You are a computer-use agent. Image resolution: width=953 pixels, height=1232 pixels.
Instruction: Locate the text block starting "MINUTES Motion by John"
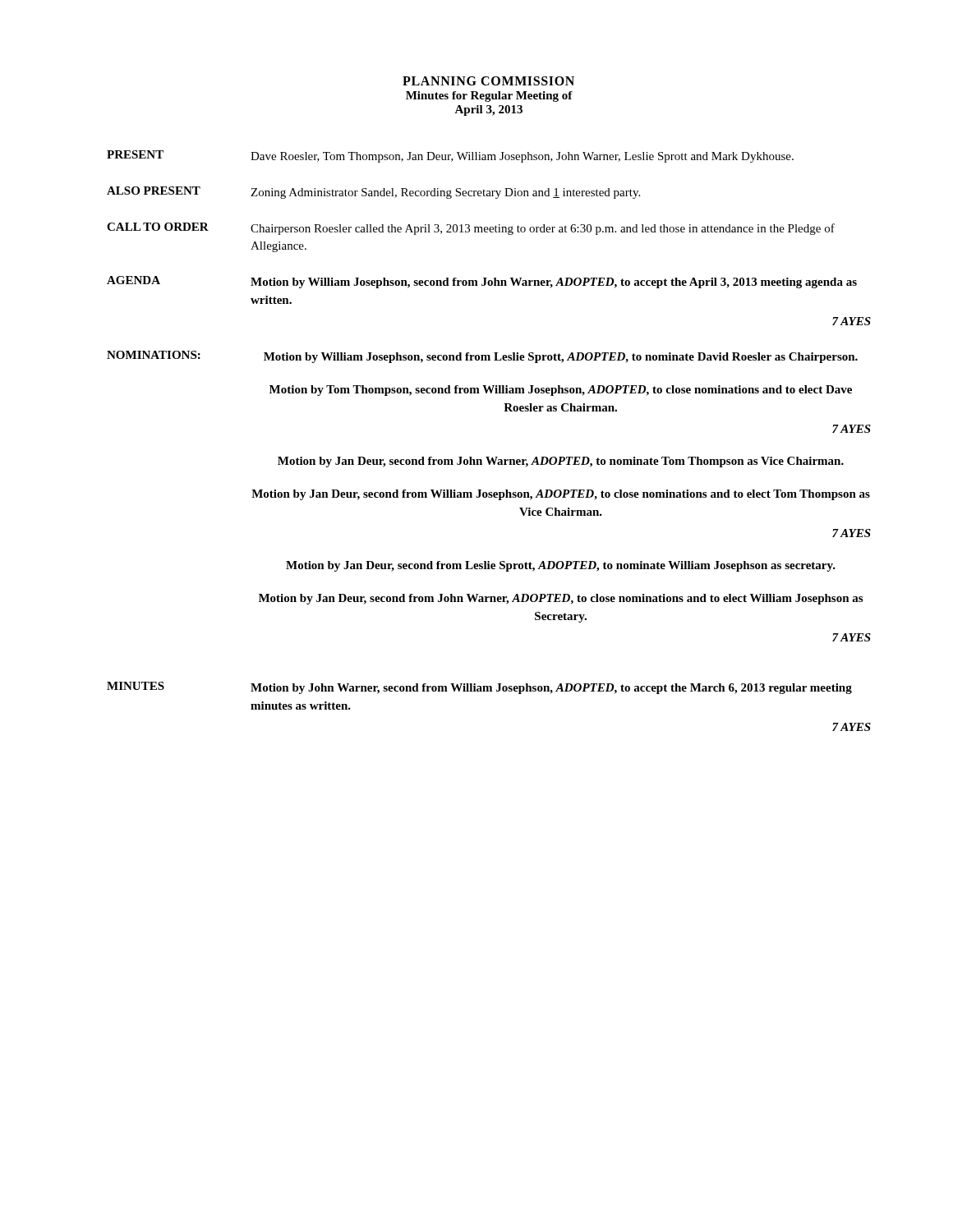[479, 688]
